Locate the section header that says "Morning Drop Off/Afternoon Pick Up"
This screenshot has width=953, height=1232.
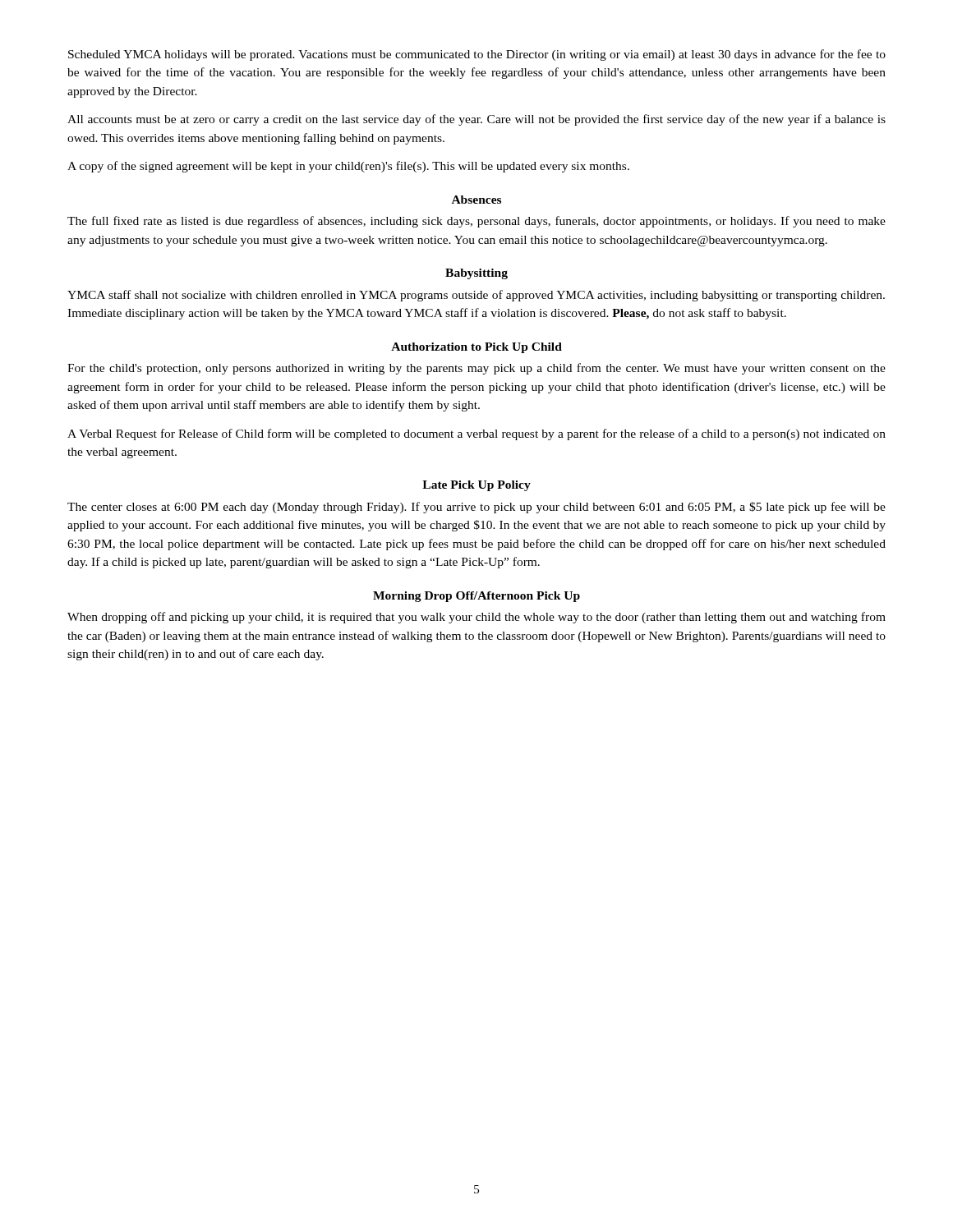[476, 595]
